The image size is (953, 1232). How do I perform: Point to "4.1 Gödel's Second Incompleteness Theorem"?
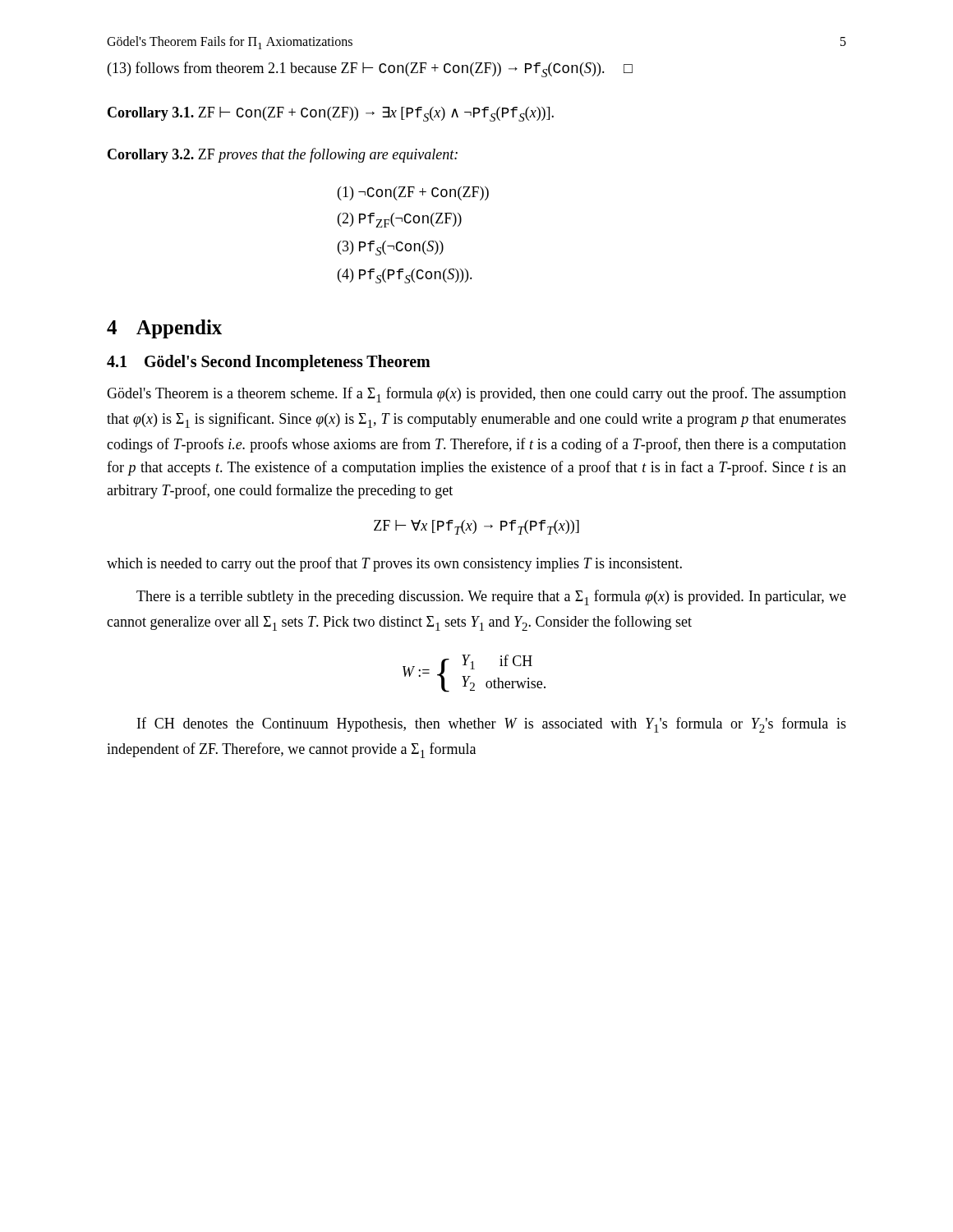coord(269,361)
